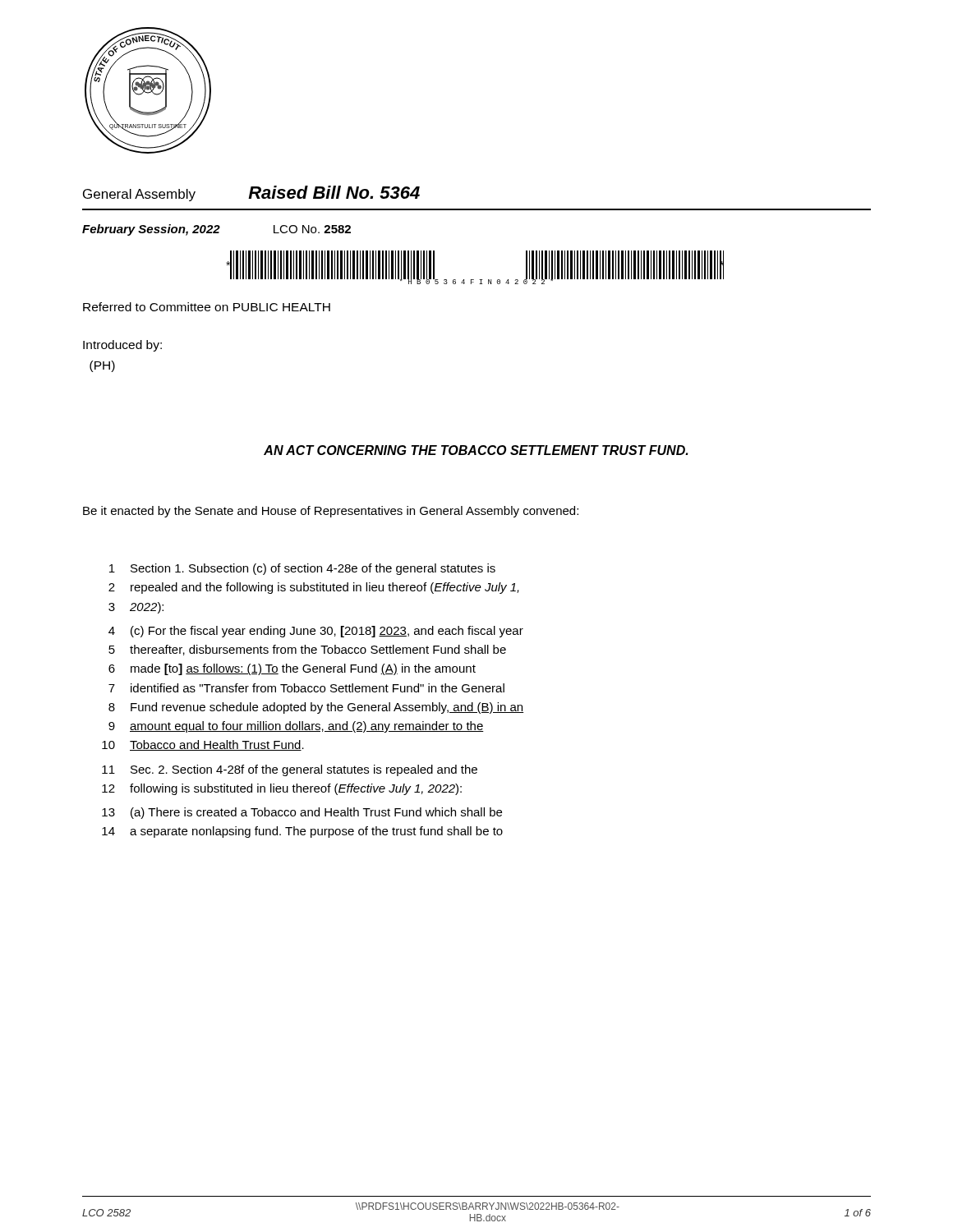953x1232 pixels.
Task: Navigate to the block starting "General Assembly Raised Bill No."
Action: tap(251, 193)
